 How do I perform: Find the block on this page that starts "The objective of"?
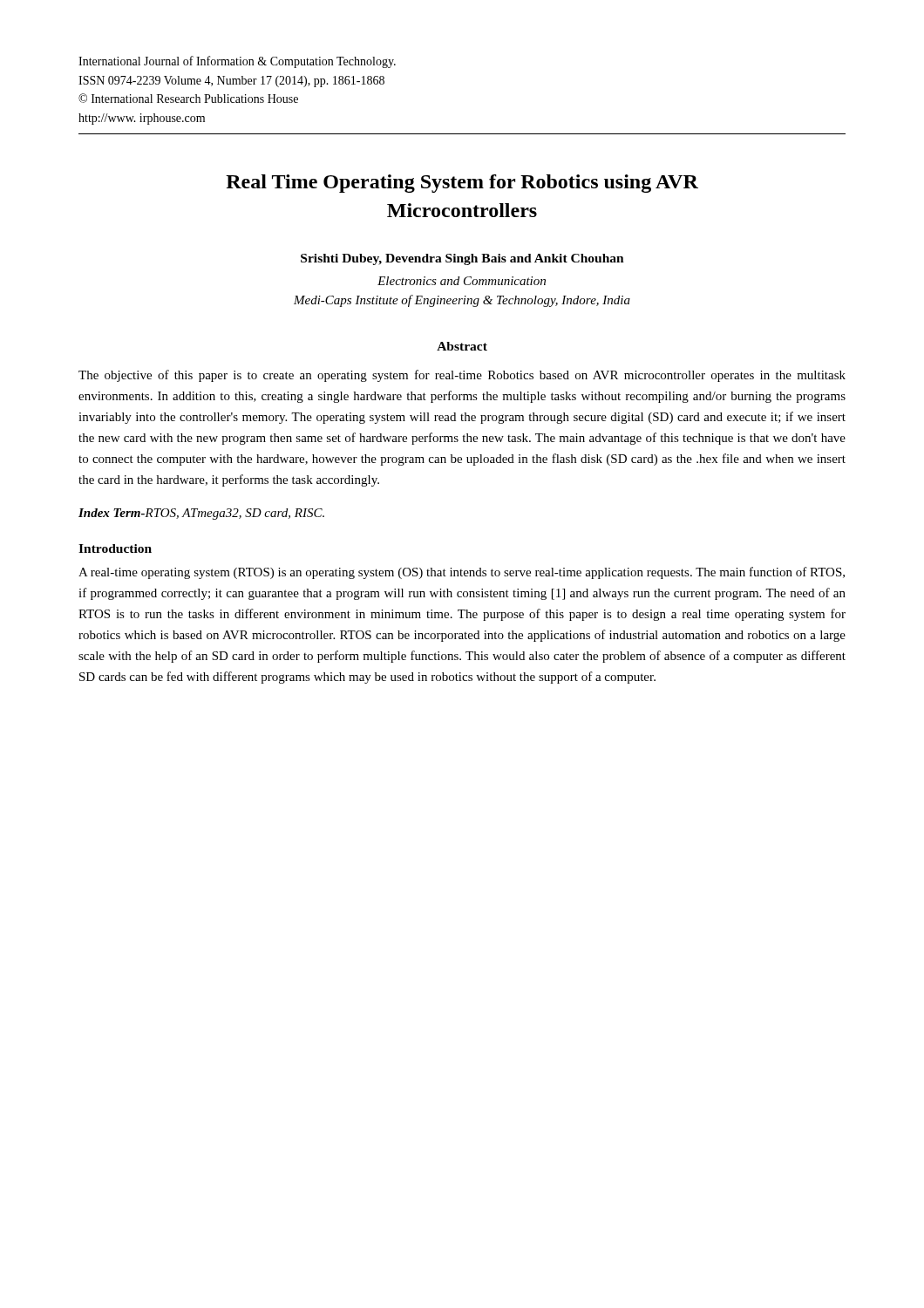point(462,427)
